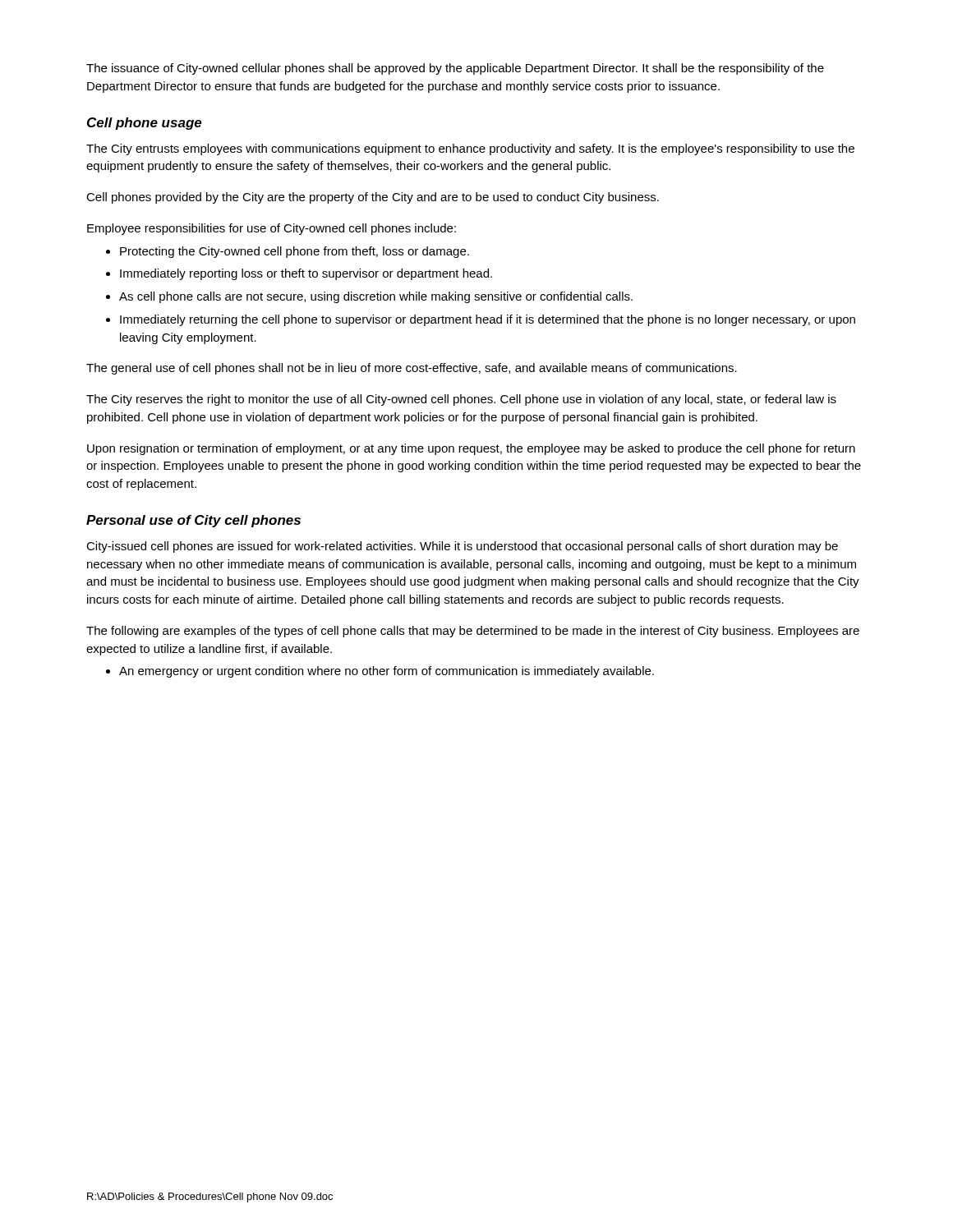Where is the passage that starts "An emergency or urgent condition where no"?
Screen dimensions: 1232x953
click(x=387, y=671)
